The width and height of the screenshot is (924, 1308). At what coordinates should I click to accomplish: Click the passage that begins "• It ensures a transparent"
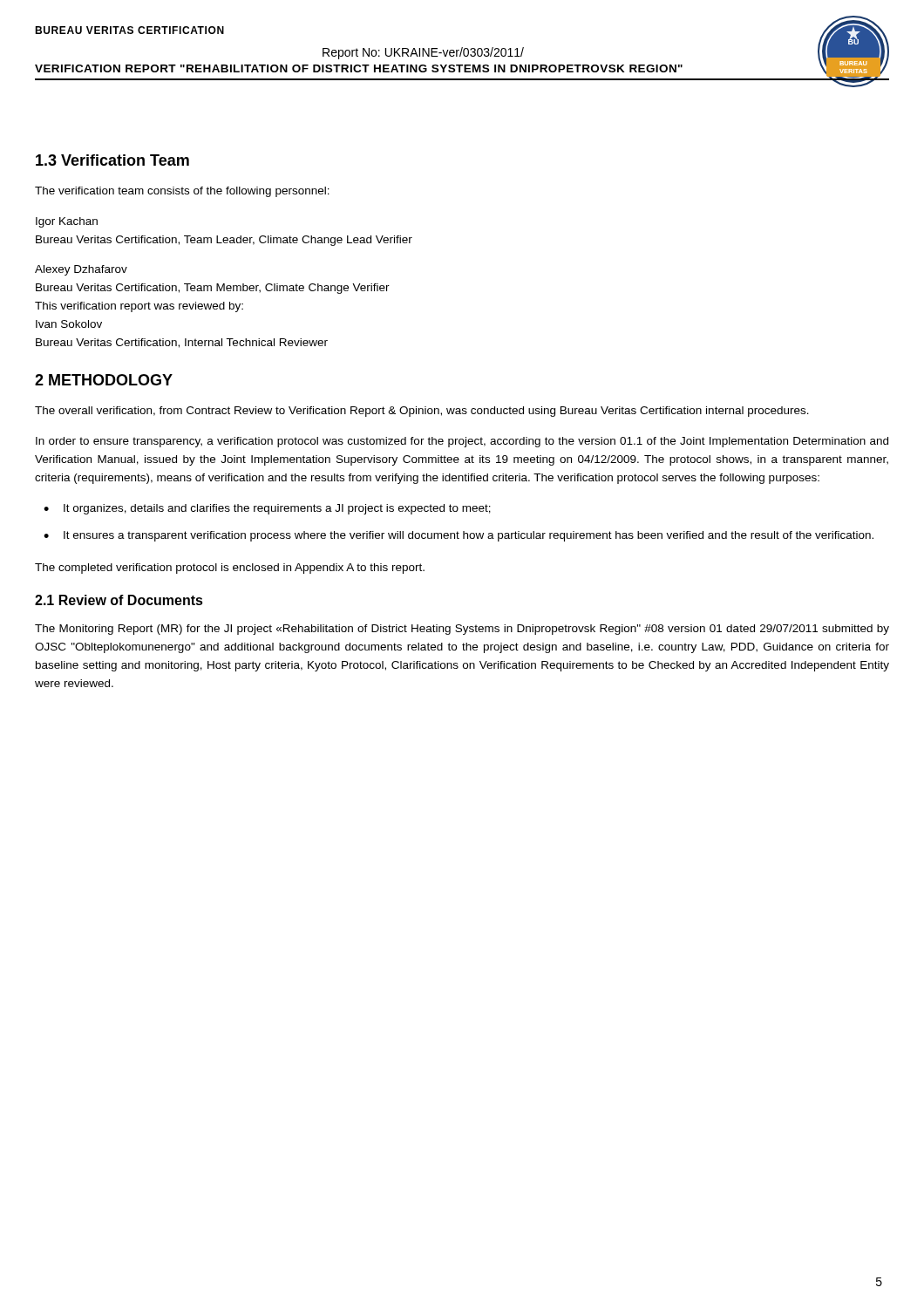point(459,537)
